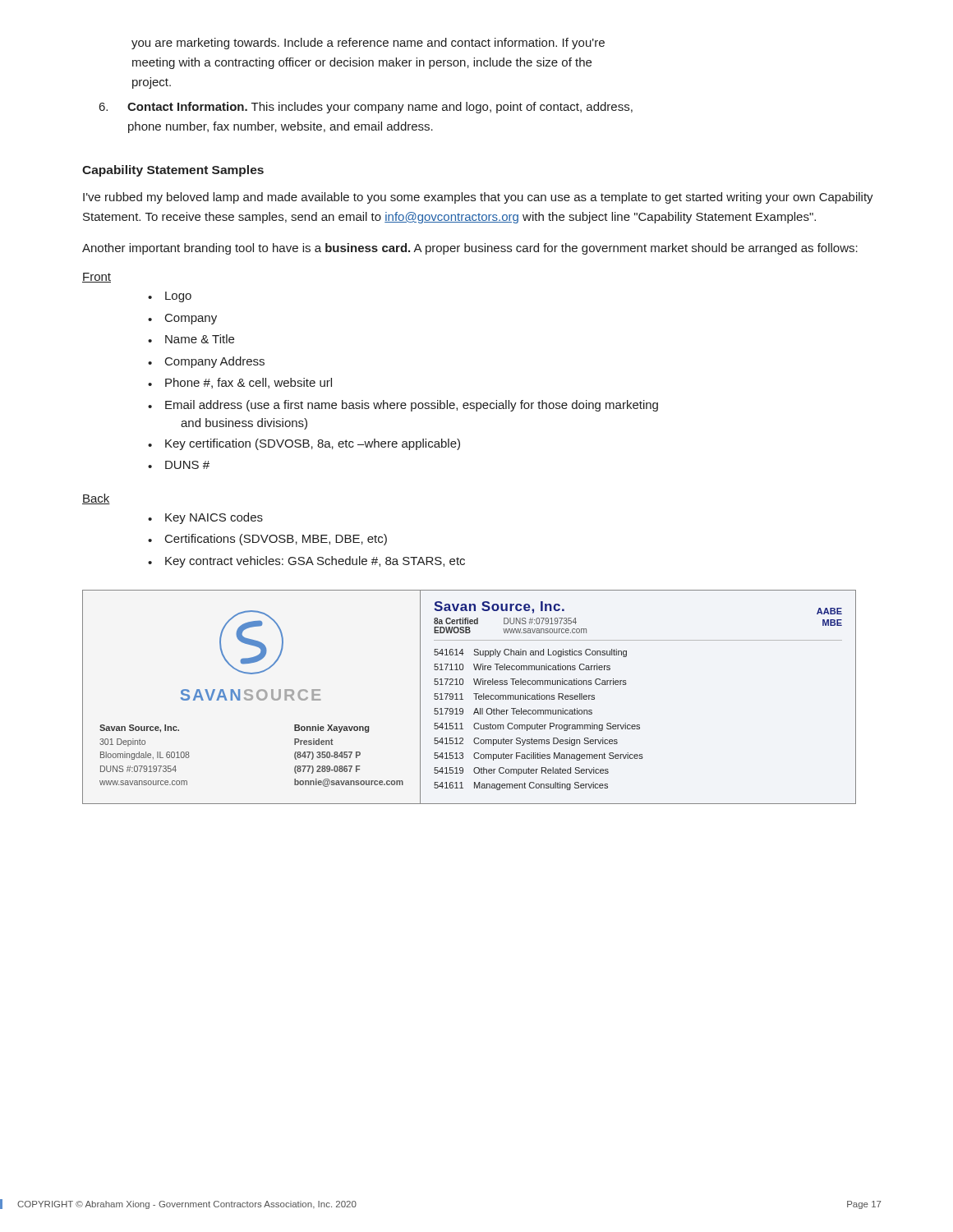Select the passage starting "•Key contract vehicles: GSA Schedule #, 8a"
Screen dimensions: 1232x953
pyautogui.click(x=307, y=562)
